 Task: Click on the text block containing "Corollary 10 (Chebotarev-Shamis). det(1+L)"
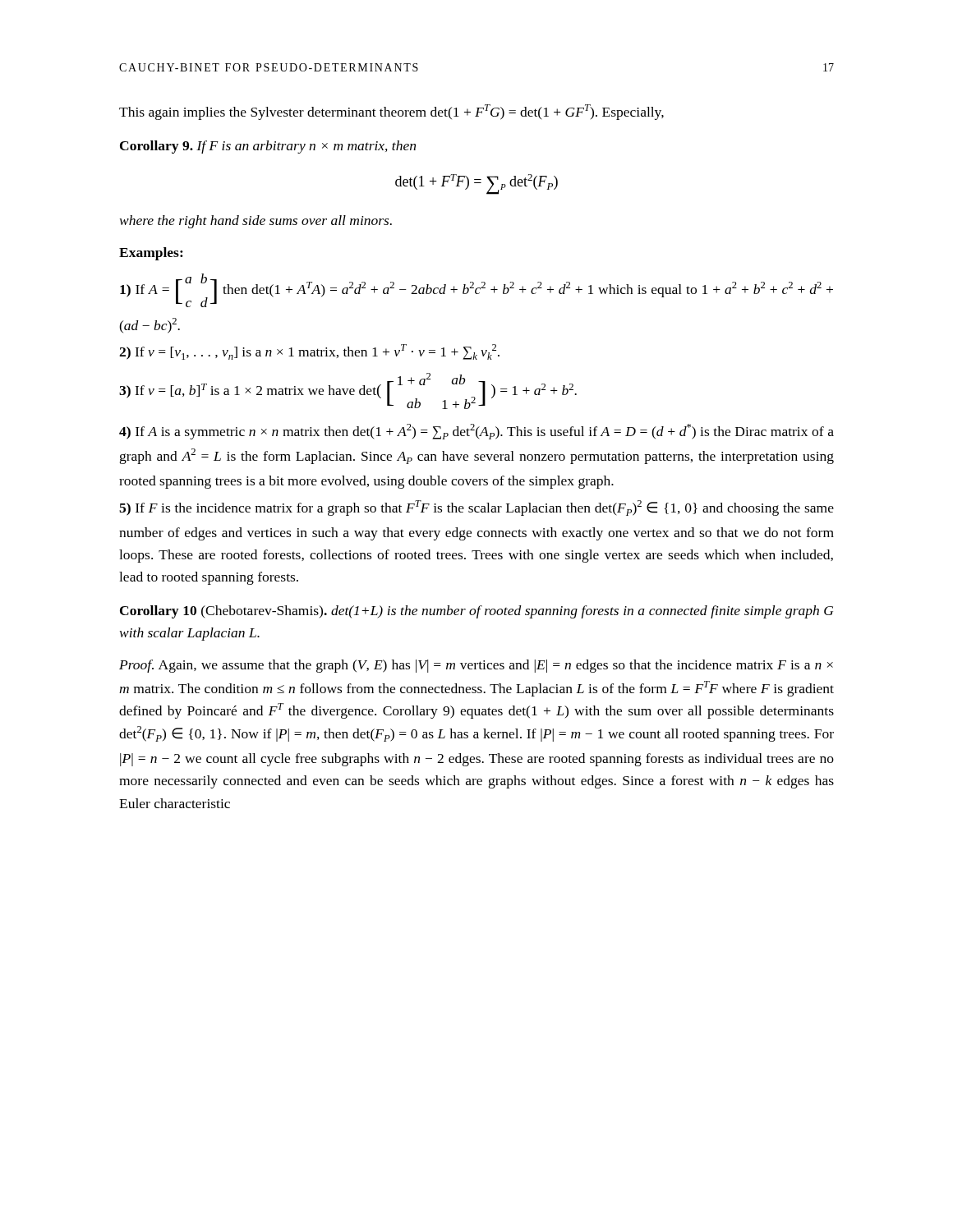(x=476, y=622)
